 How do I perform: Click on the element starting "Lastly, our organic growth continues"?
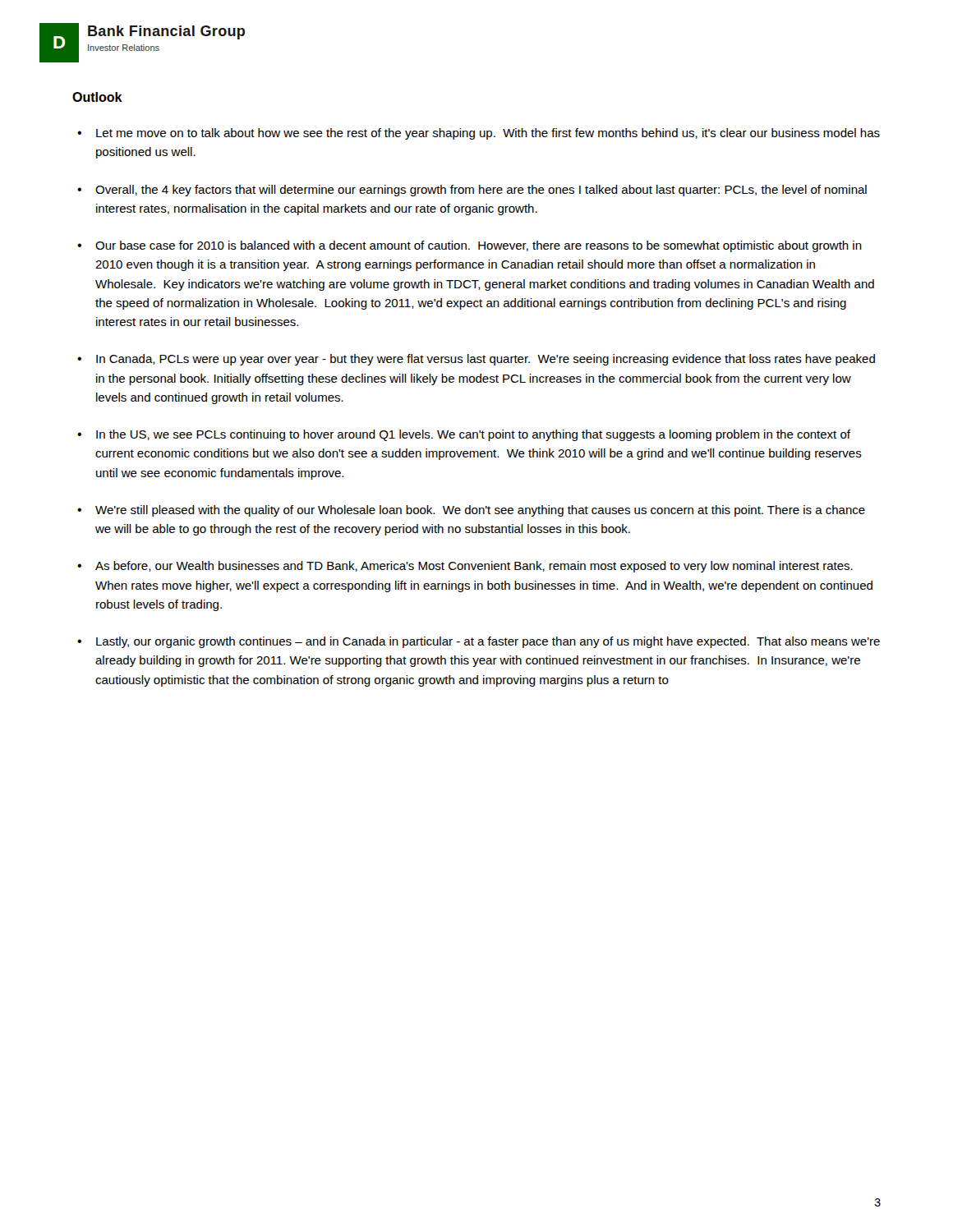[x=488, y=660]
